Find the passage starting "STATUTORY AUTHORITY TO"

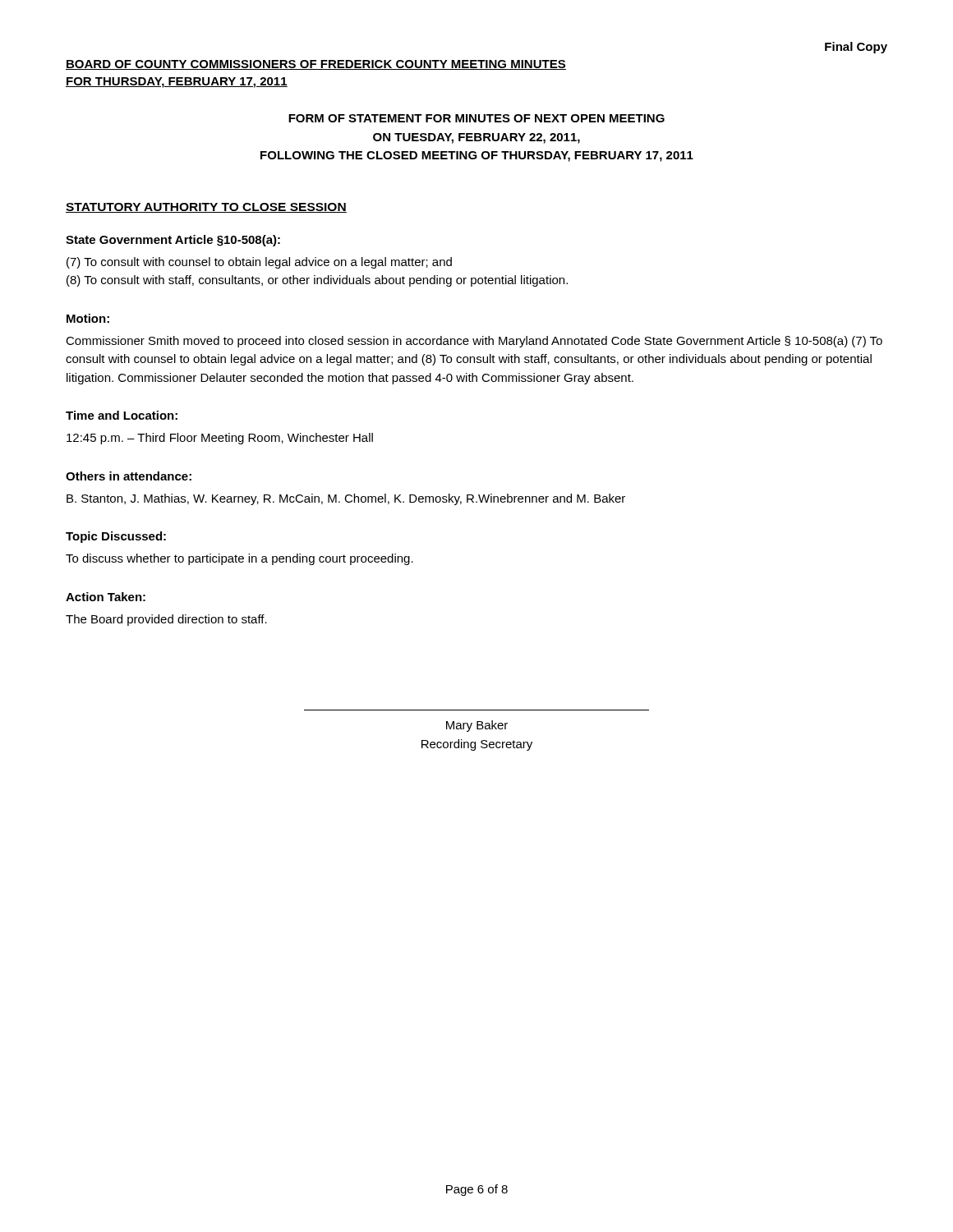(x=206, y=206)
